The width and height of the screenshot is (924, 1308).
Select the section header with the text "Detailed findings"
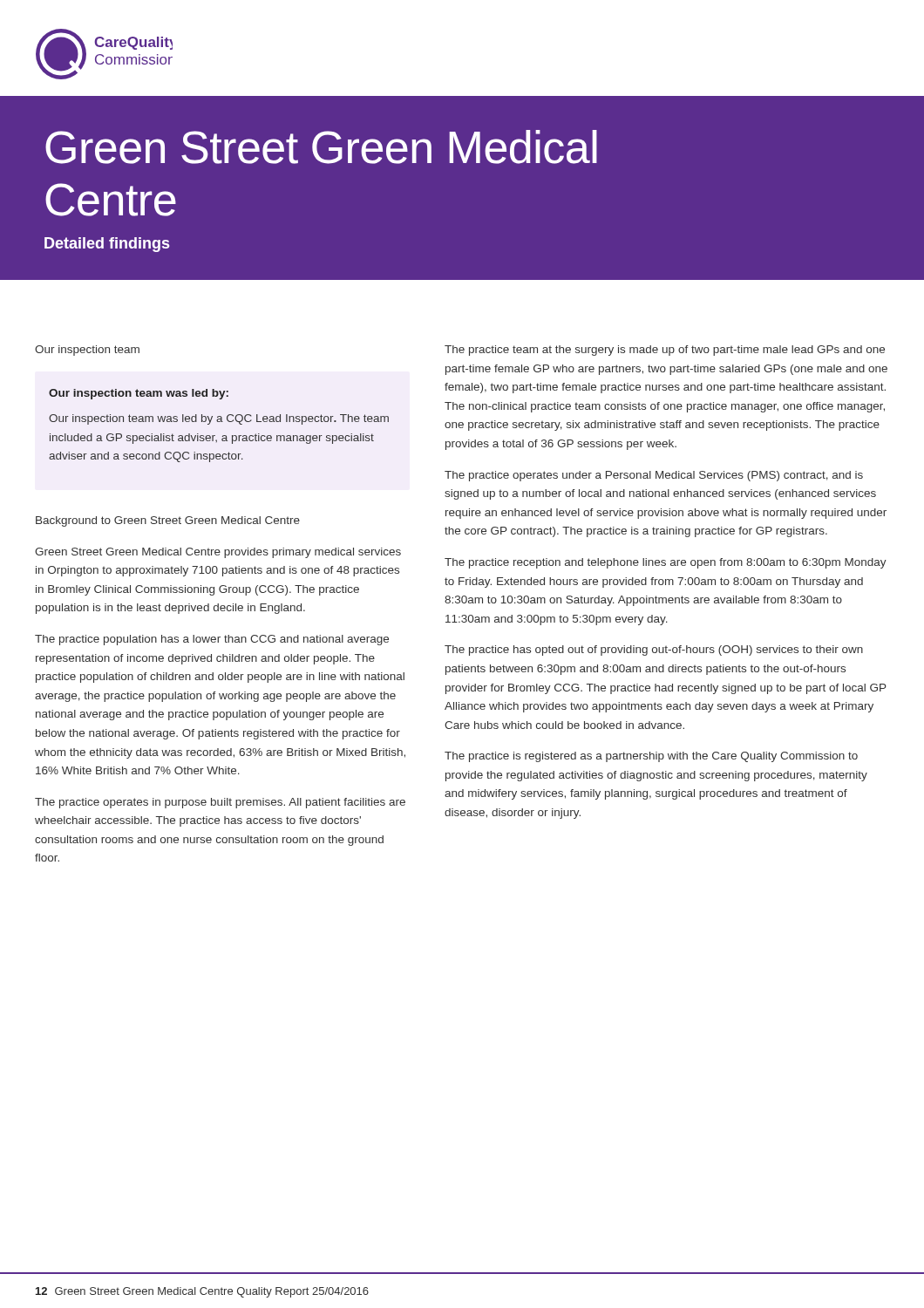coord(107,243)
